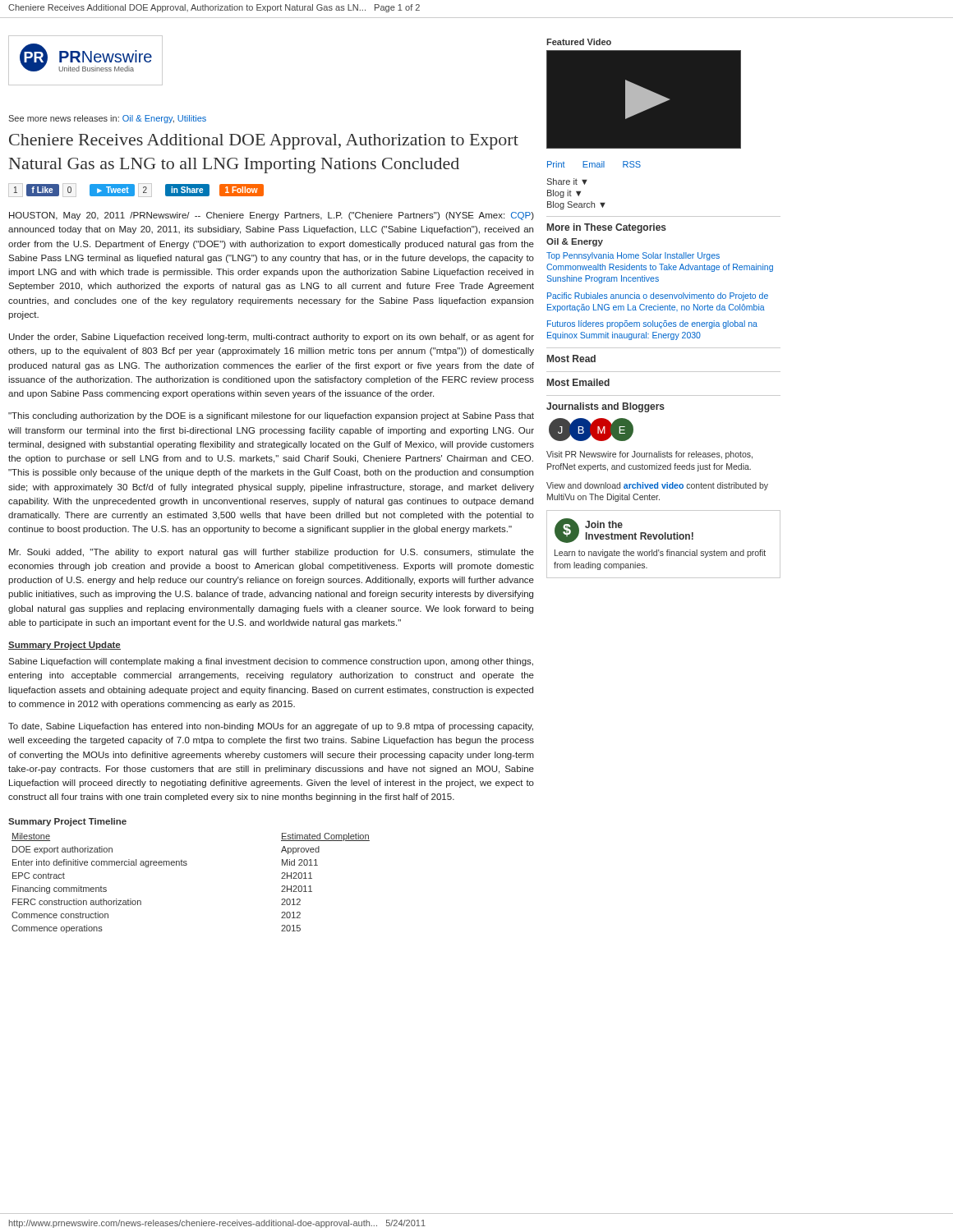
Task: Find the text block containing "Learn to navigate the world's financial system and"
Action: (660, 559)
